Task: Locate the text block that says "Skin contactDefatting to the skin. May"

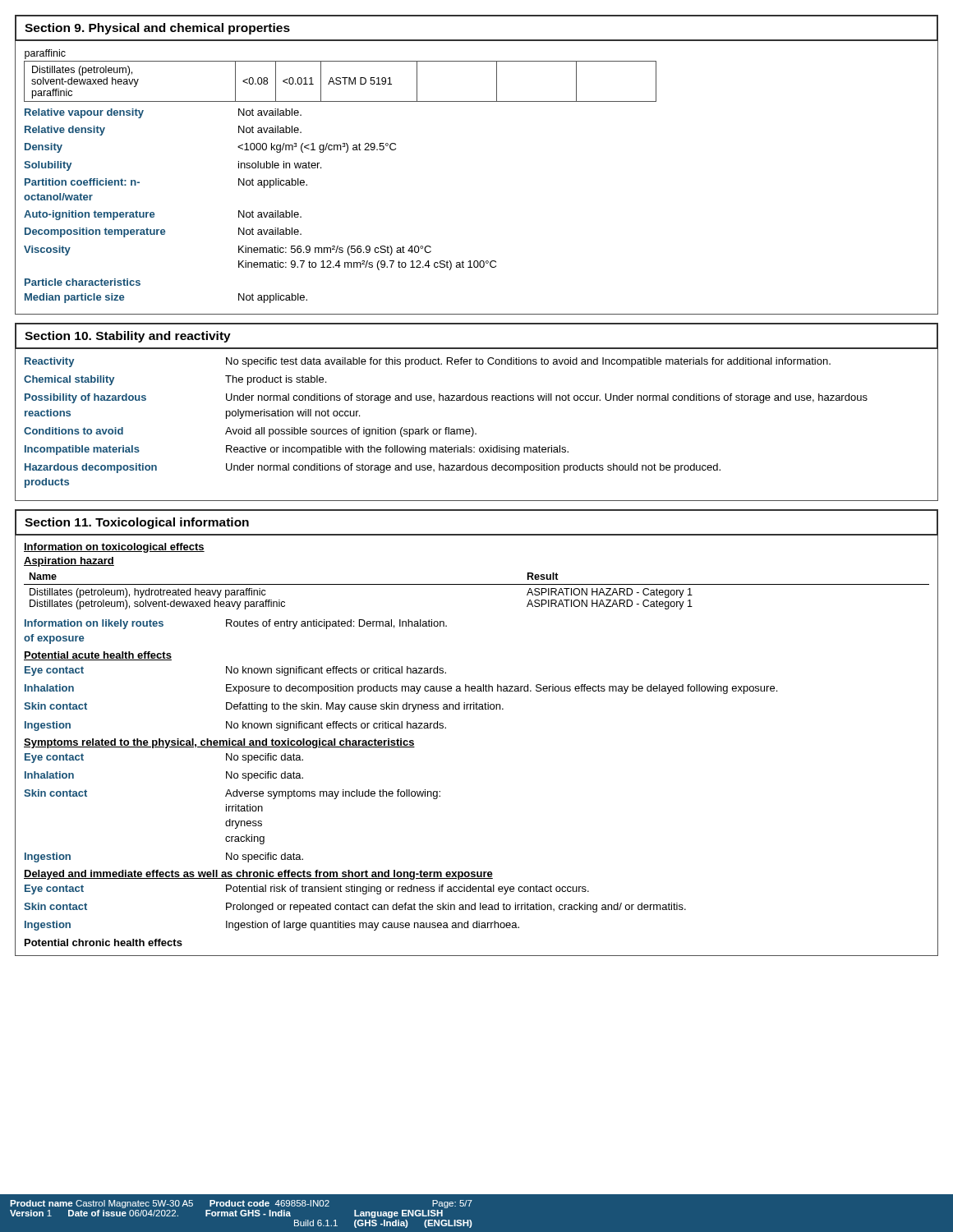Action: 476,707
